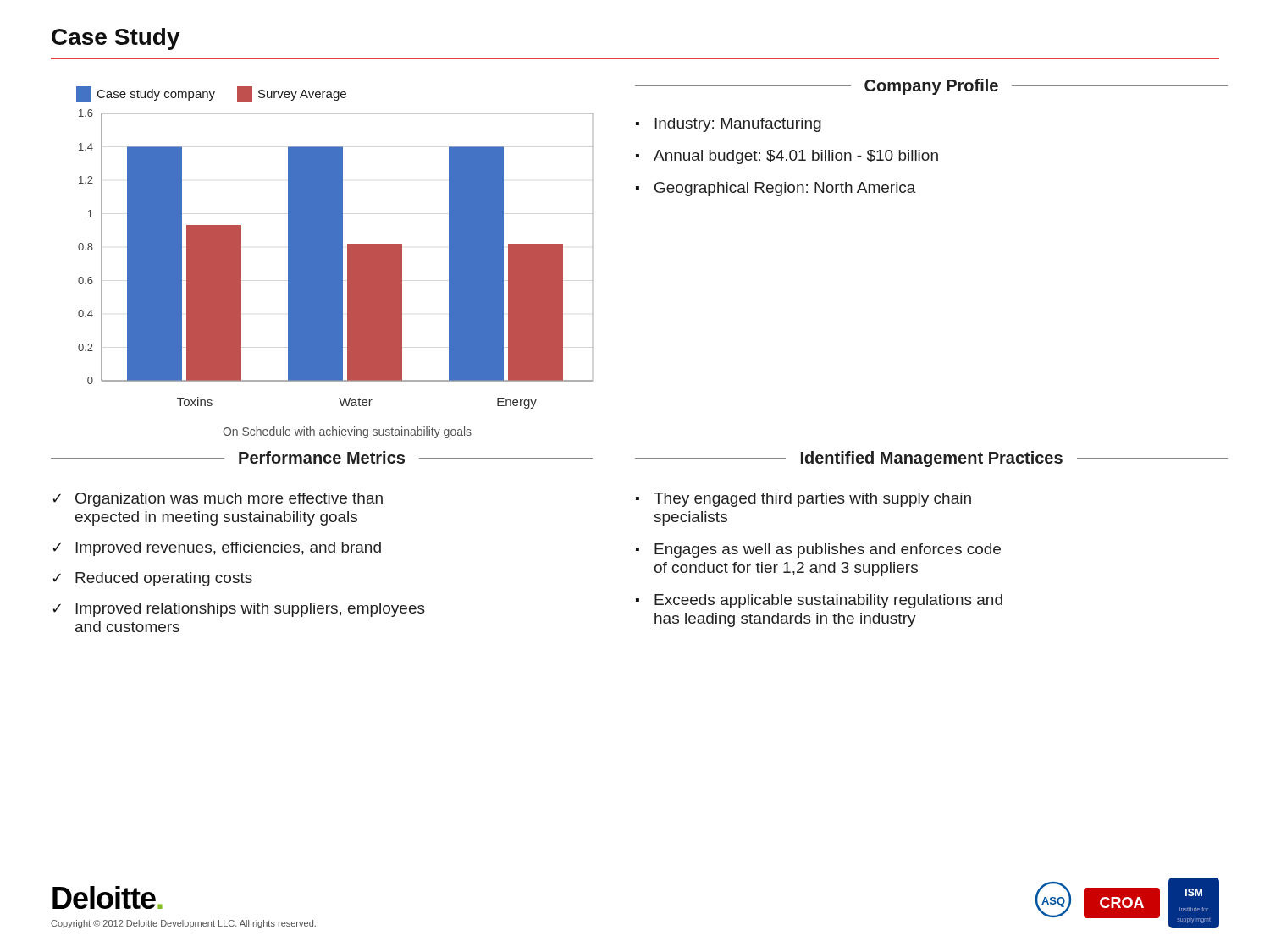Navigate to the region starting "Industry: Manufacturing"
Screen dimensions: 952x1270
738,123
